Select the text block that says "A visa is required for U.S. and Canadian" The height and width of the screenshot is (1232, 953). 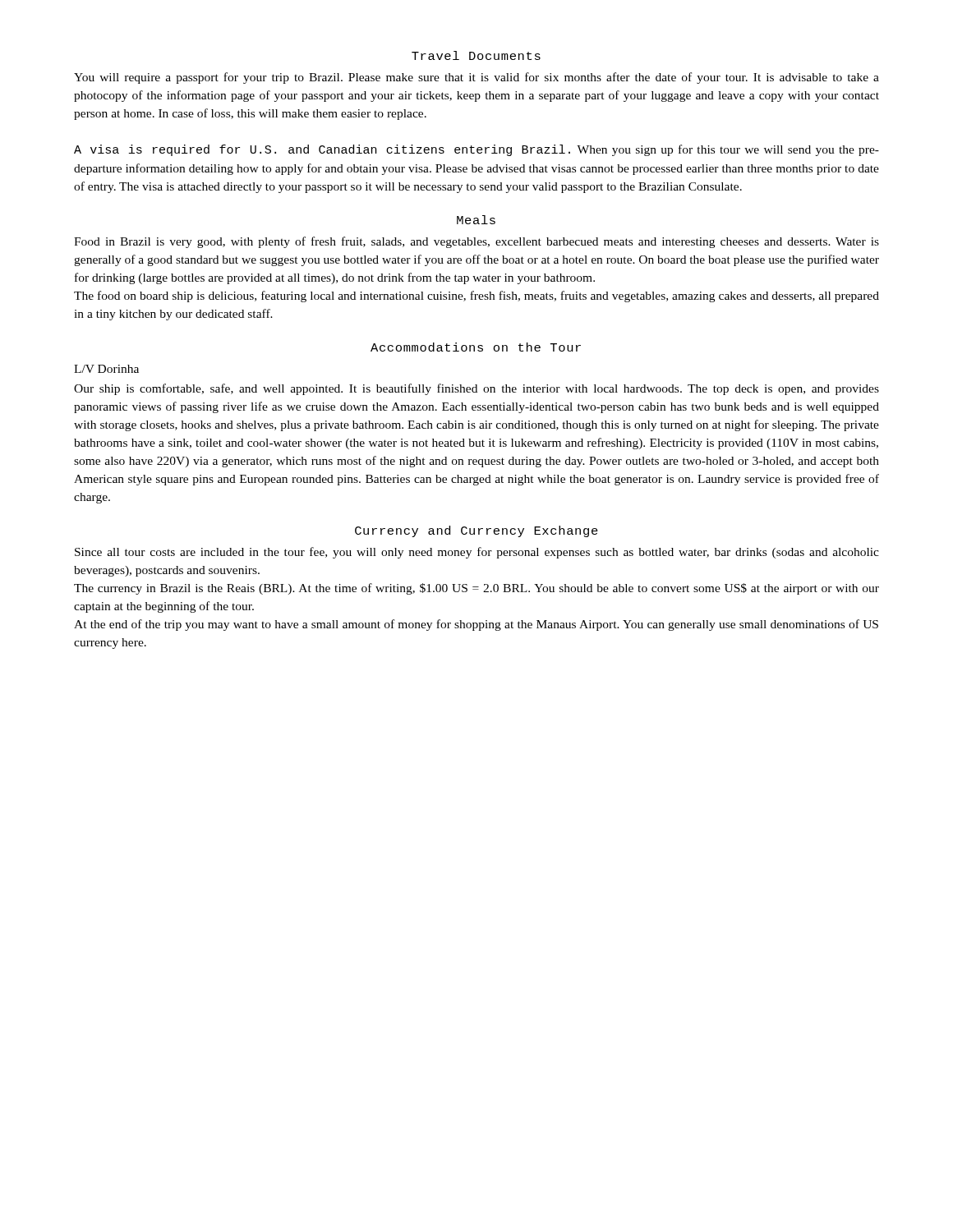point(476,168)
